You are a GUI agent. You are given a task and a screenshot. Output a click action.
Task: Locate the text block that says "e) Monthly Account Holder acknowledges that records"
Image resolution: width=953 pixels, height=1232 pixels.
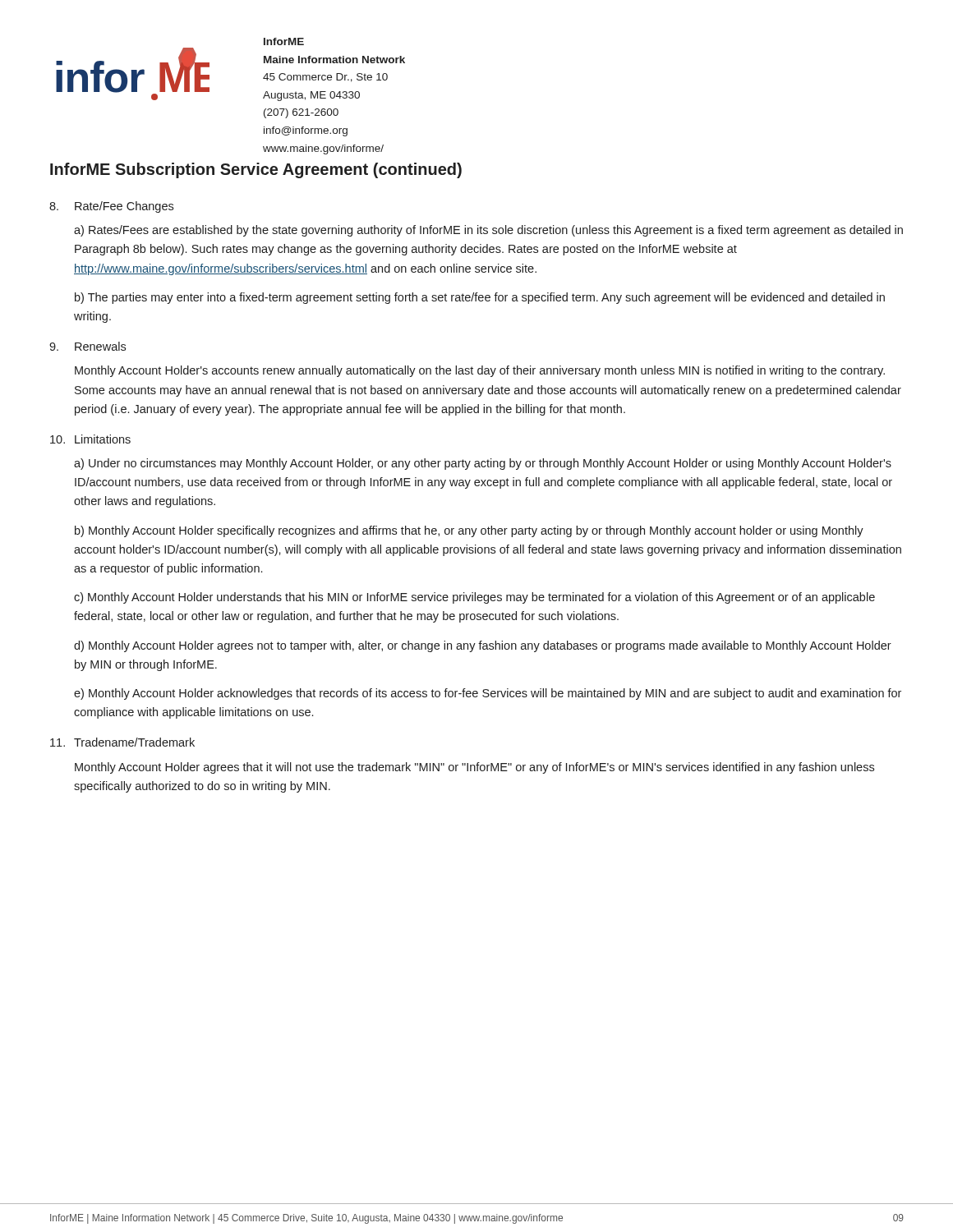pyautogui.click(x=488, y=703)
